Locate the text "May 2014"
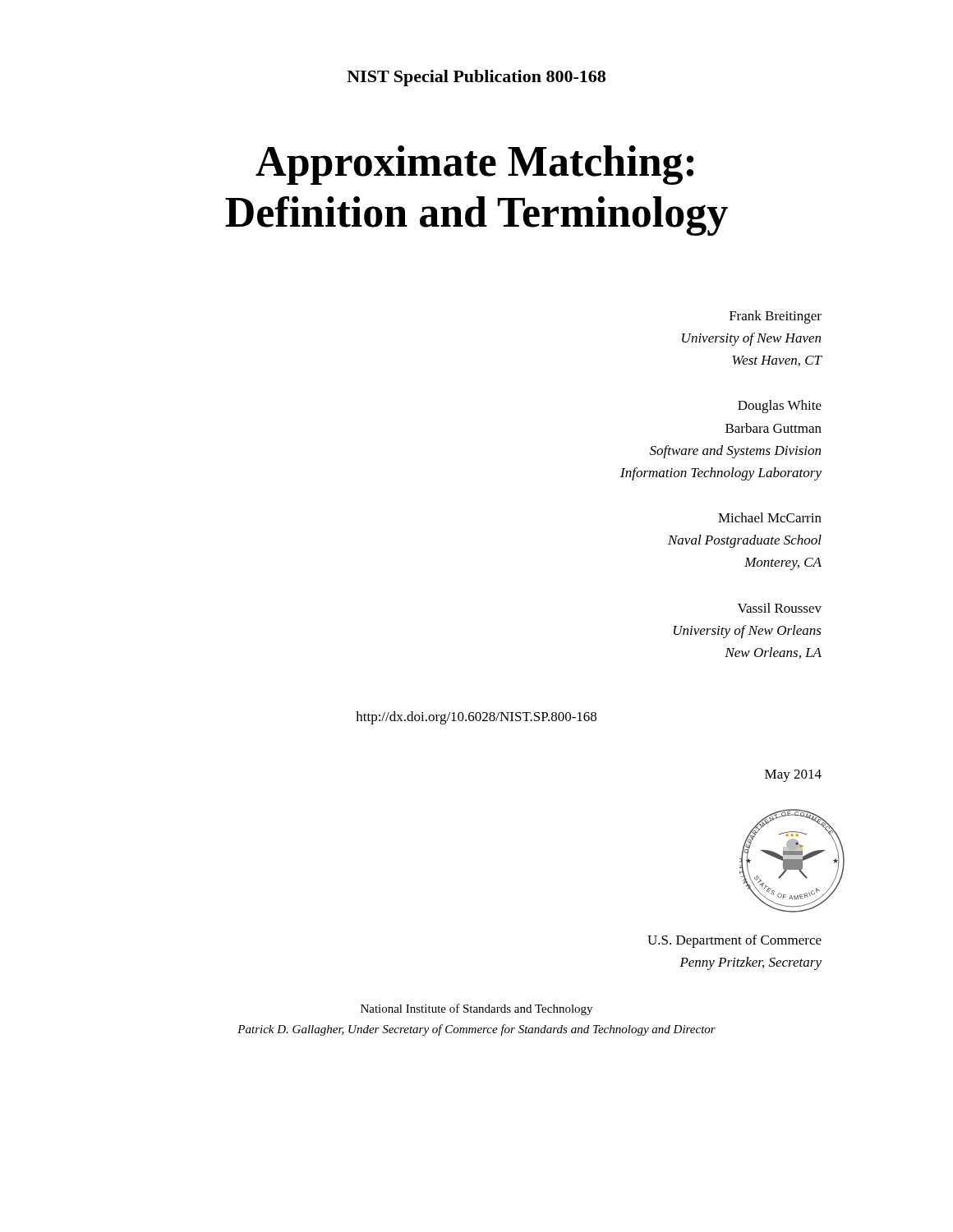The width and height of the screenshot is (953, 1232). 793,774
